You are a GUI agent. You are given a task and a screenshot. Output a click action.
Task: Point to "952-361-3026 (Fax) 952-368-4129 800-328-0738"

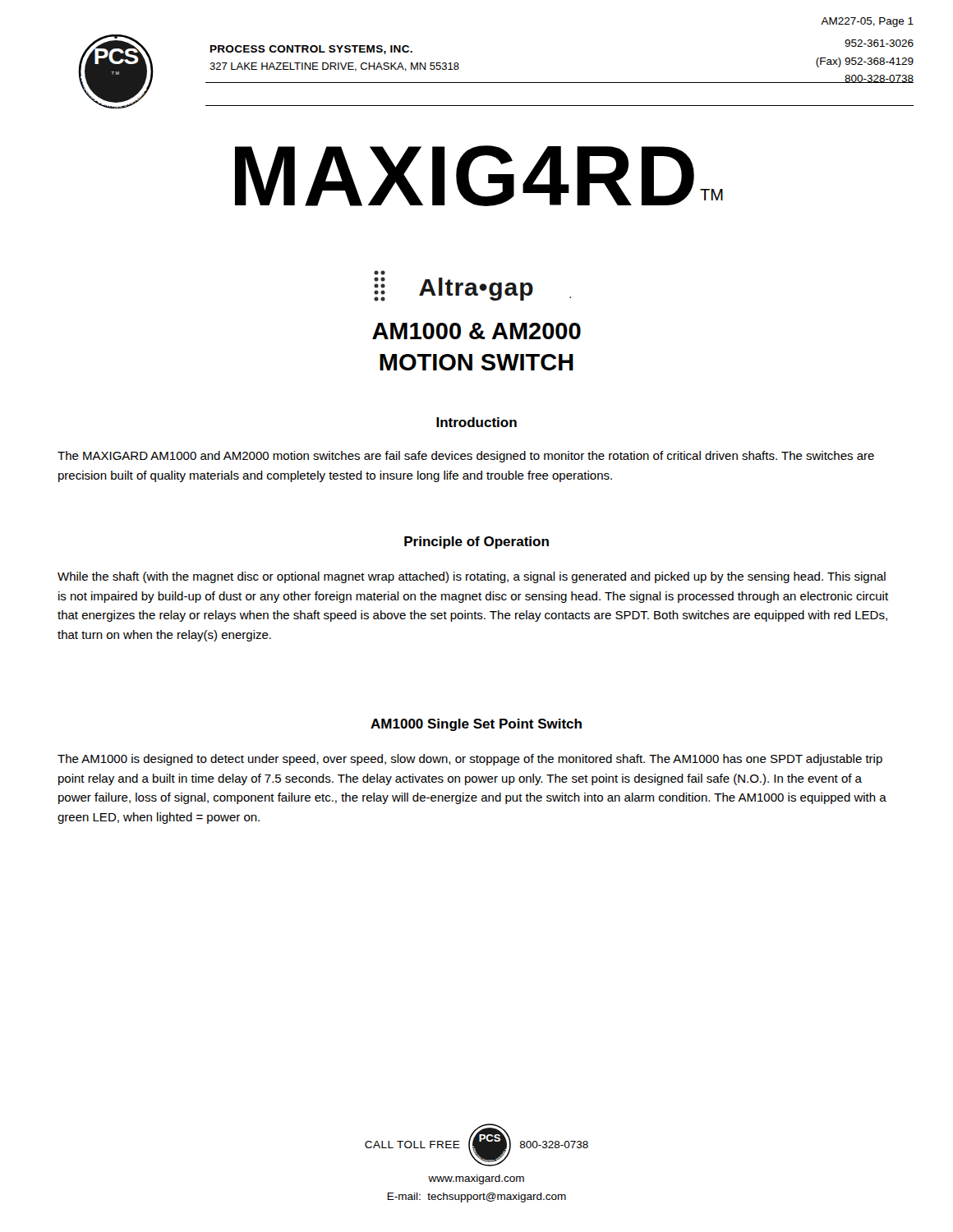point(865,61)
